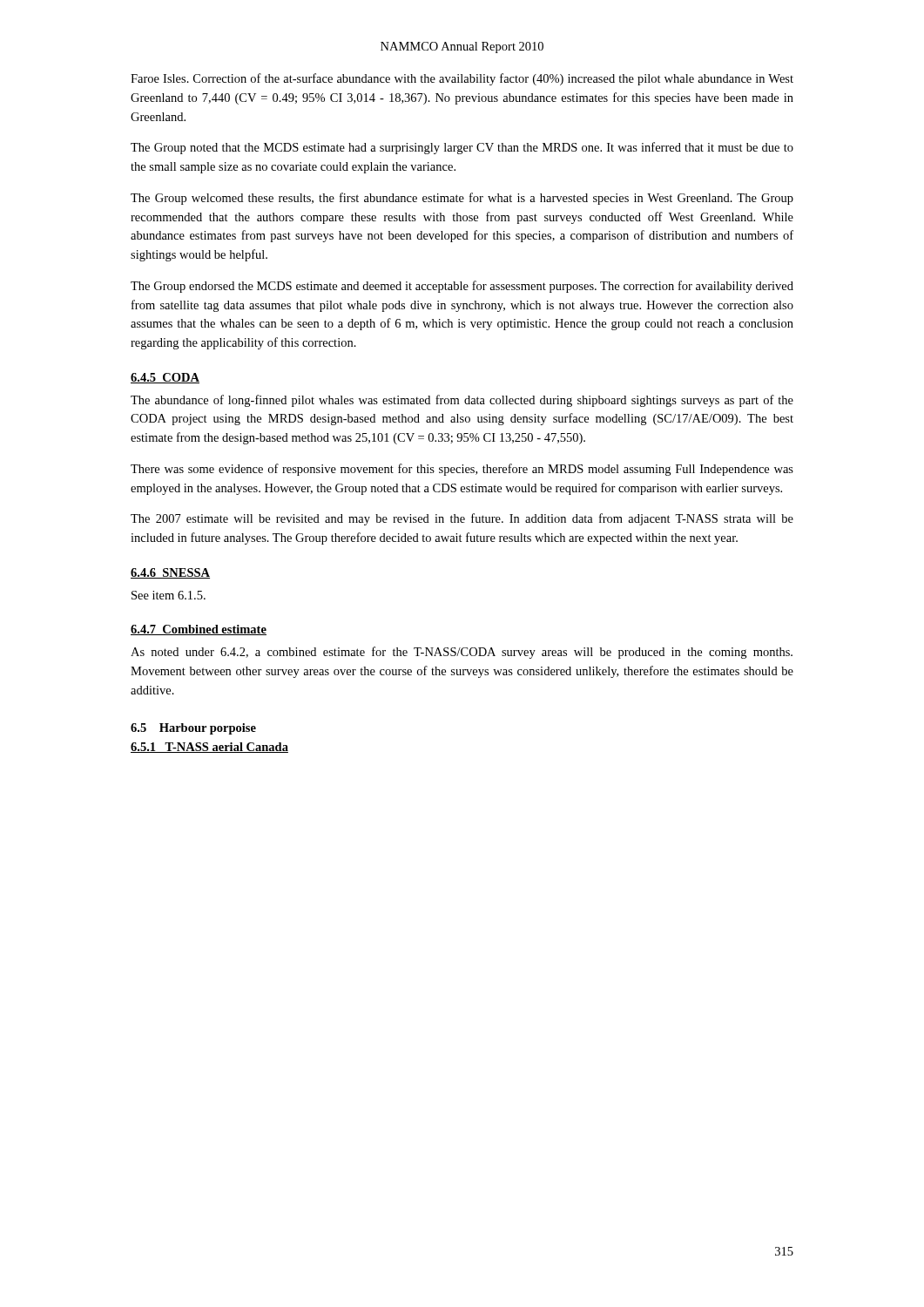
Task: Select the text block that says "The Group welcomed"
Action: pos(462,227)
